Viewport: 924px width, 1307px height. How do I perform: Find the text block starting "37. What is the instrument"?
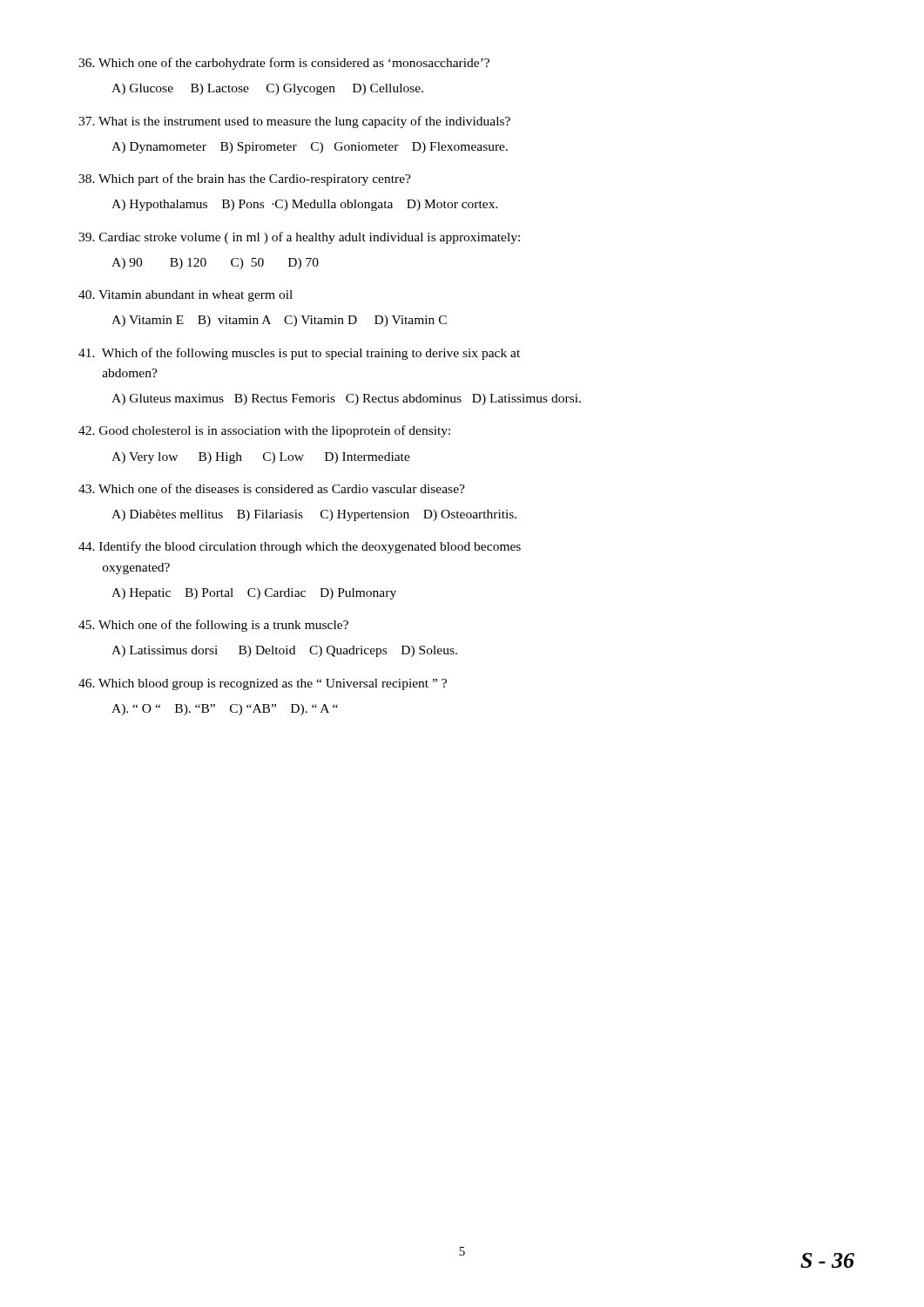[x=295, y=120]
